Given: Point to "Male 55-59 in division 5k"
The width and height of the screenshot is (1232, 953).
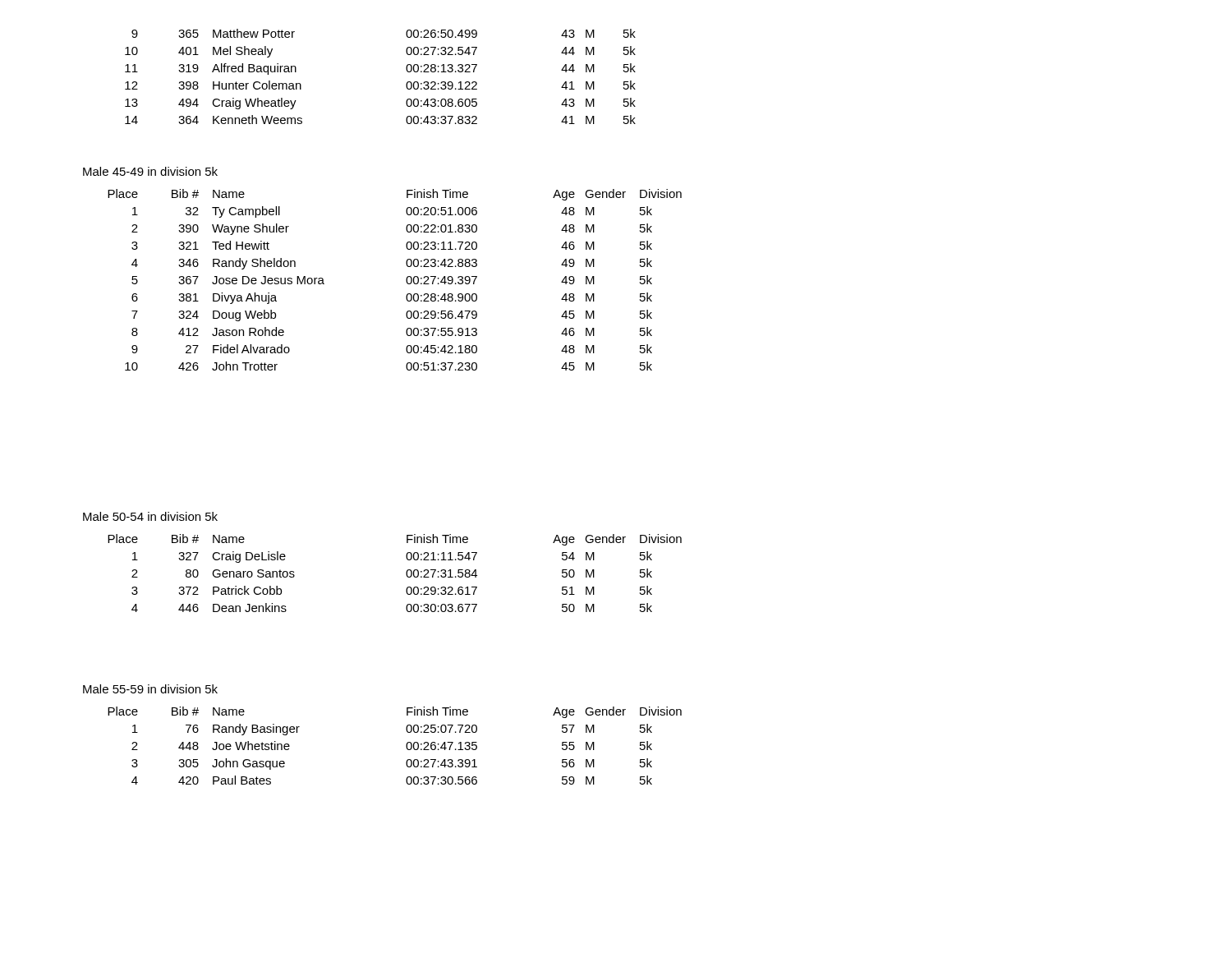Looking at the screenshot, I should pos(150,689).
